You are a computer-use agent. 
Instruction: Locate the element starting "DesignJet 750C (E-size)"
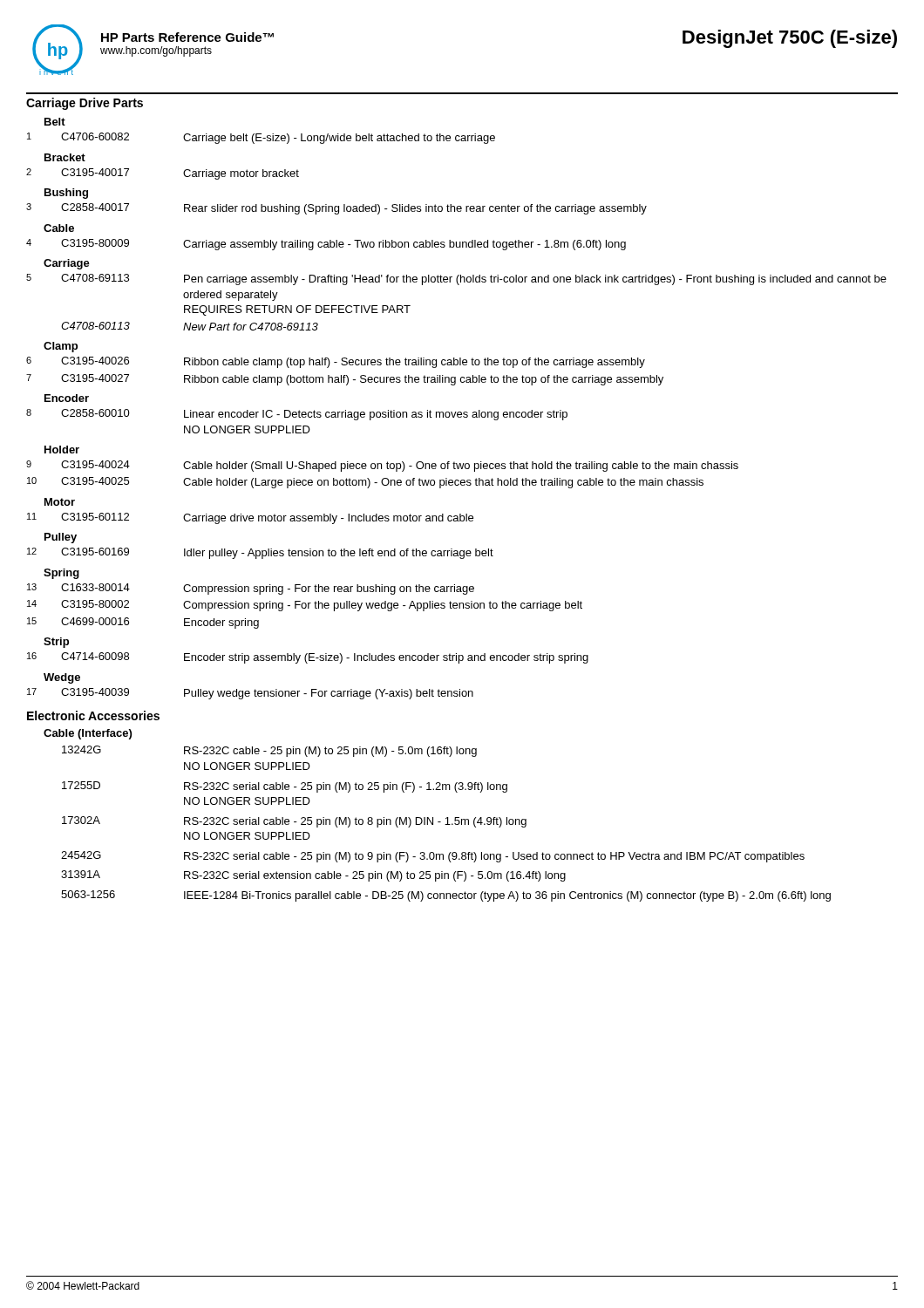[790, 37]
